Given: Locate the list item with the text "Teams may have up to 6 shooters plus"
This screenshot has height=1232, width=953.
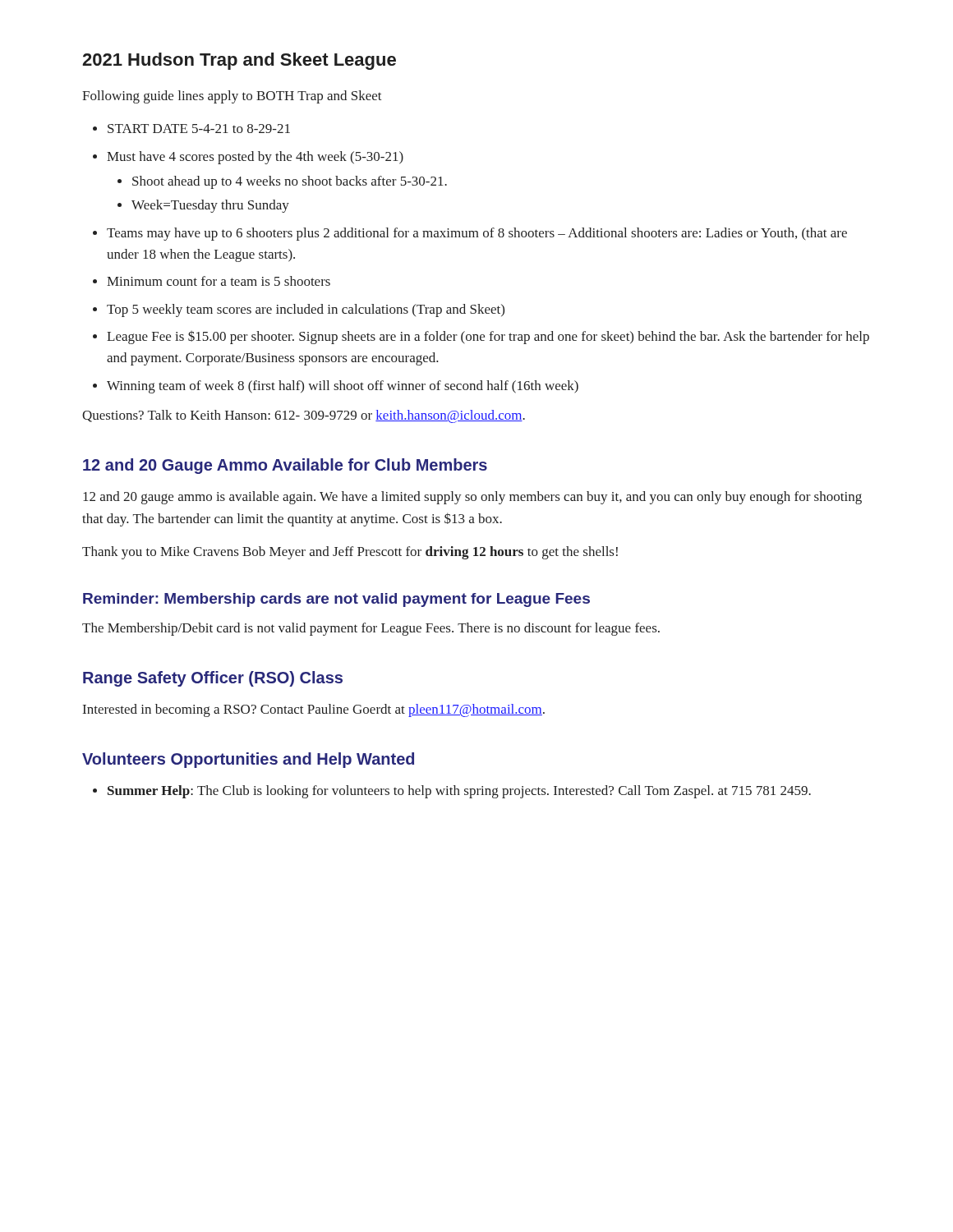Looking at the screenshot, I should [x=477, y=243].
